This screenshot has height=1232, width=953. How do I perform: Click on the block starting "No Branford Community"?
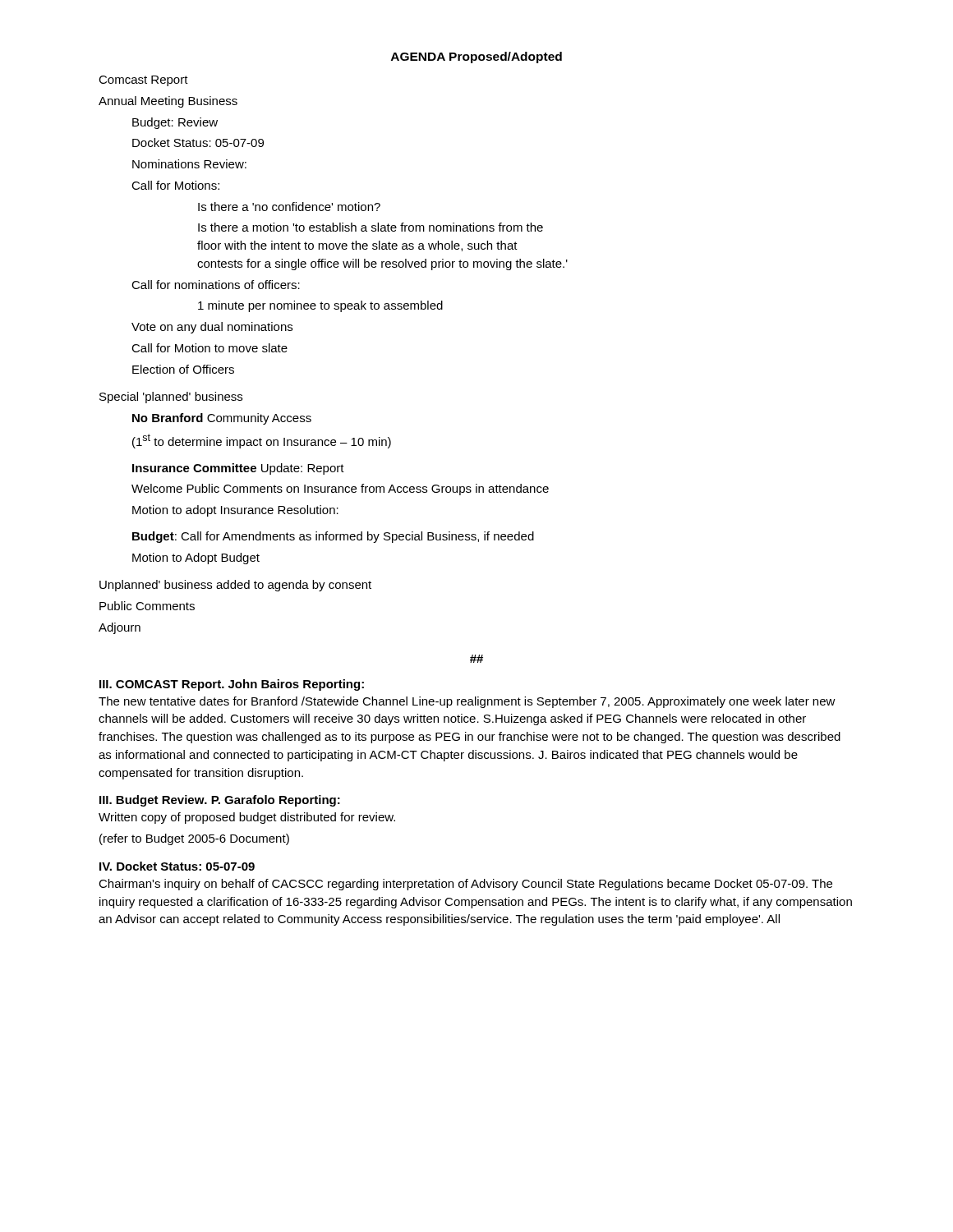(x=222, y=419)
